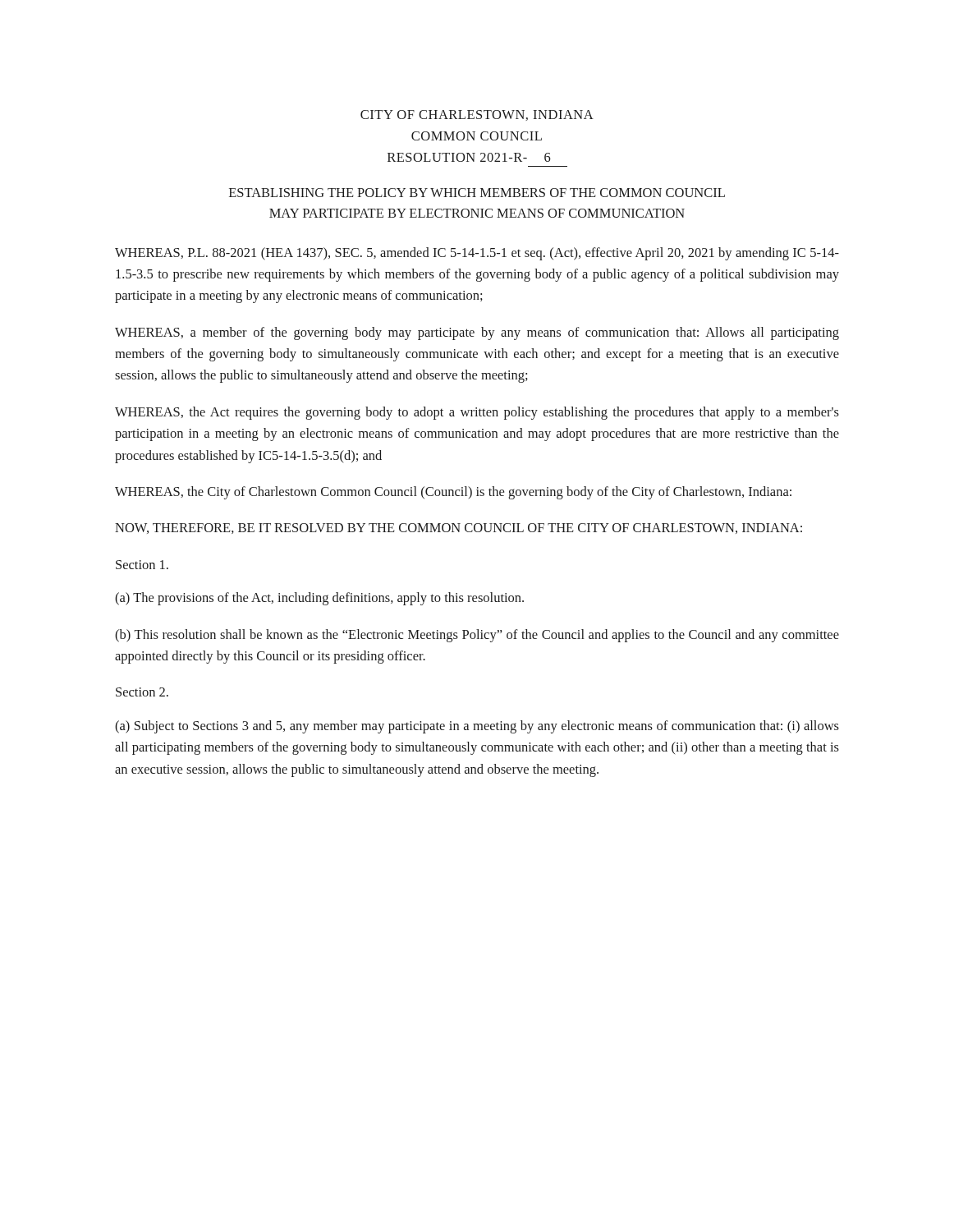
Task: Click the title that begins "ESTABLISHING THE POLICY"
Action: 477,203
